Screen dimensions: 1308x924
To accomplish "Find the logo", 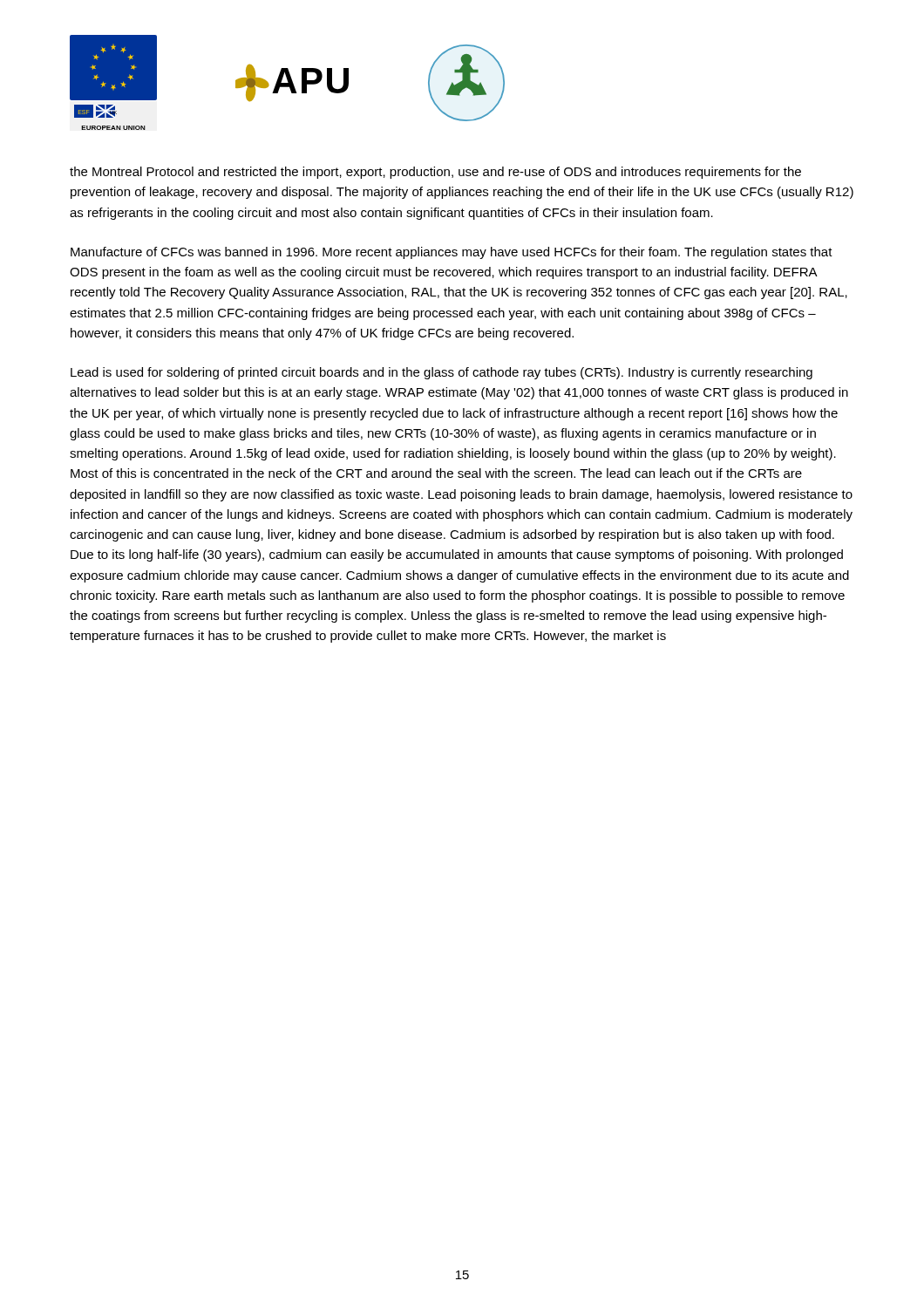I will pyautogui.click(x=462, y=83).
